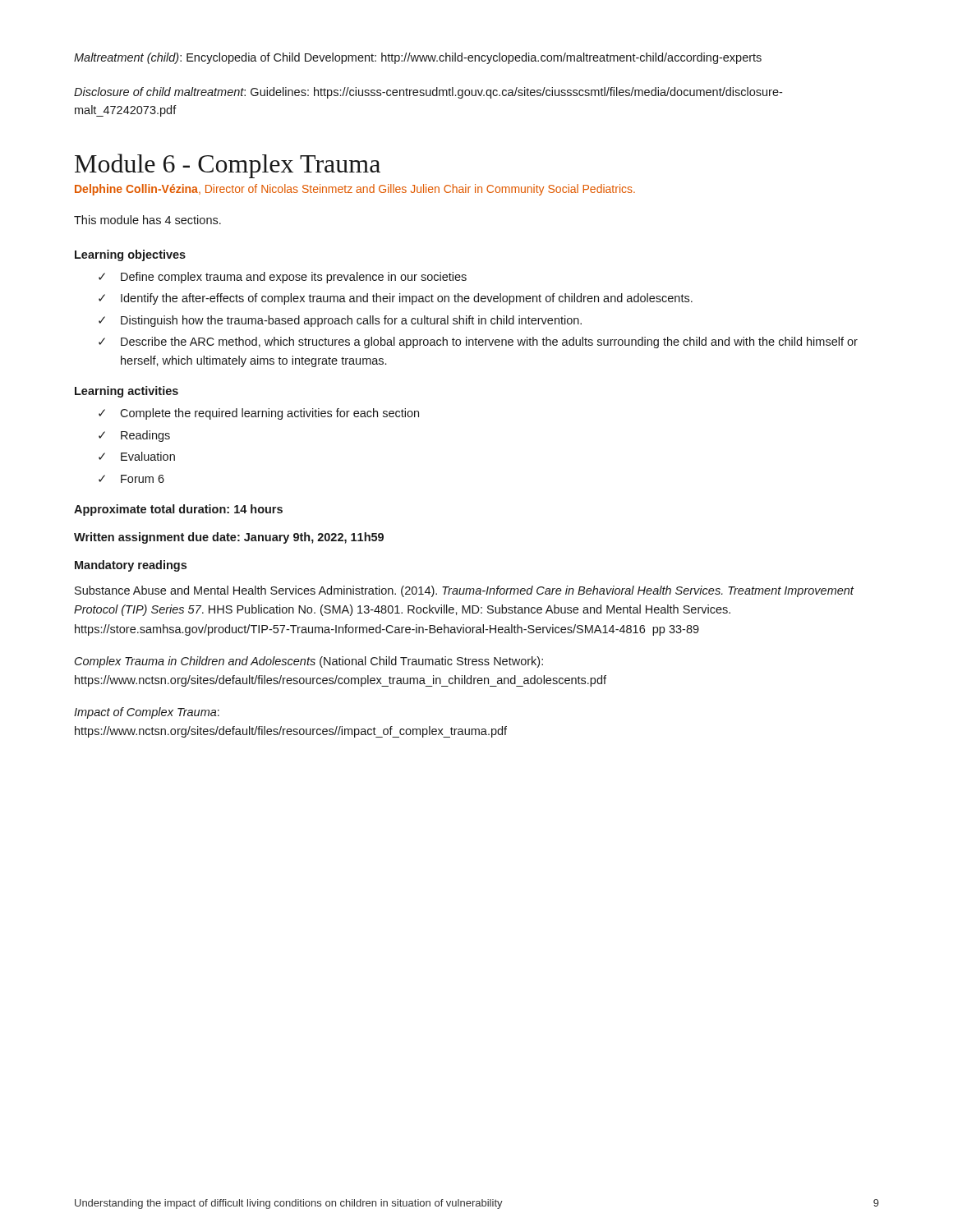Select the text block that reads "Complex Trauma in Children and Adolescents (National"
Viewport: 953px width, 1232px height.
coord(340,671)
